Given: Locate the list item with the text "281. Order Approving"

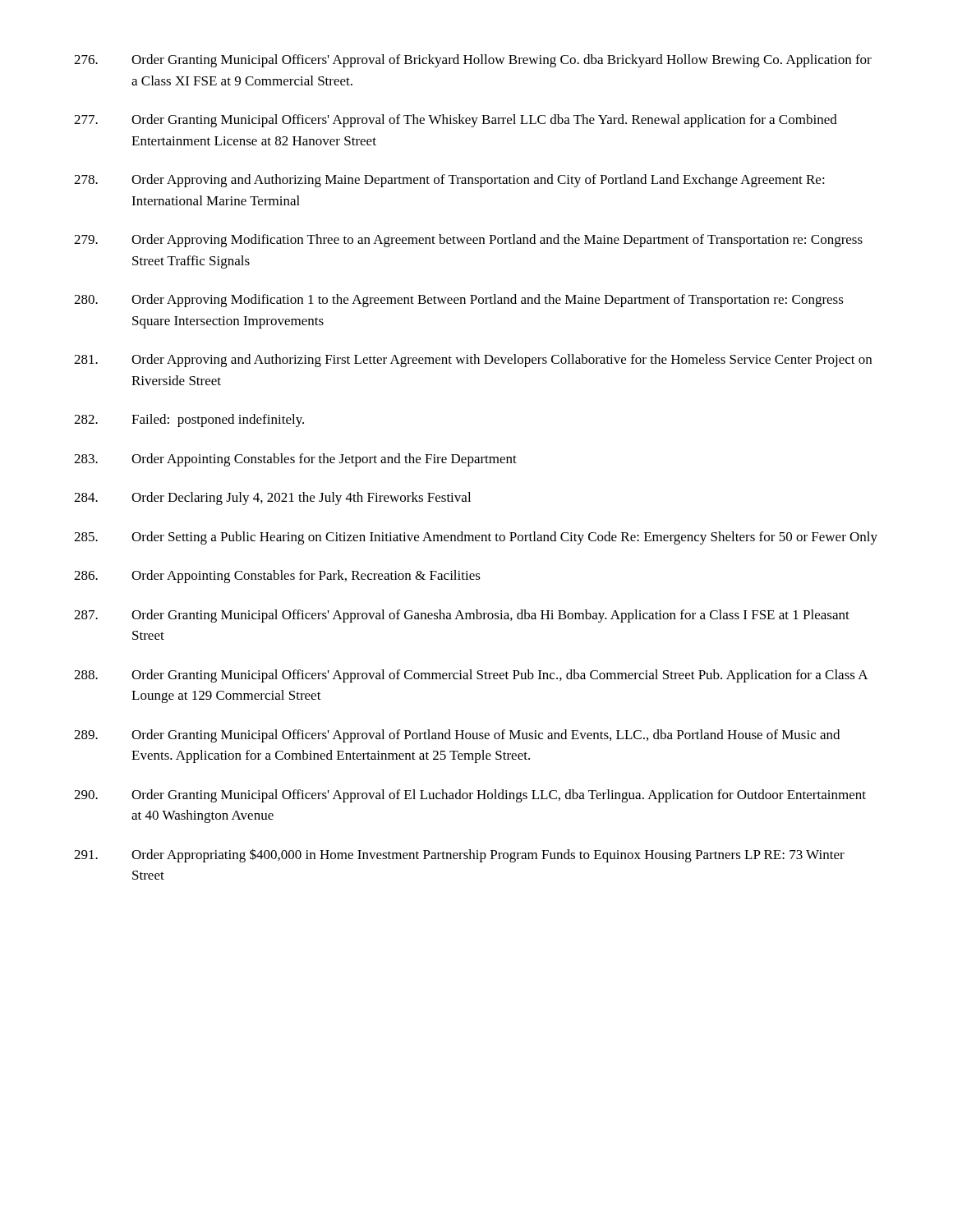Looking at the screenshot, I should (x=476, y=370).
